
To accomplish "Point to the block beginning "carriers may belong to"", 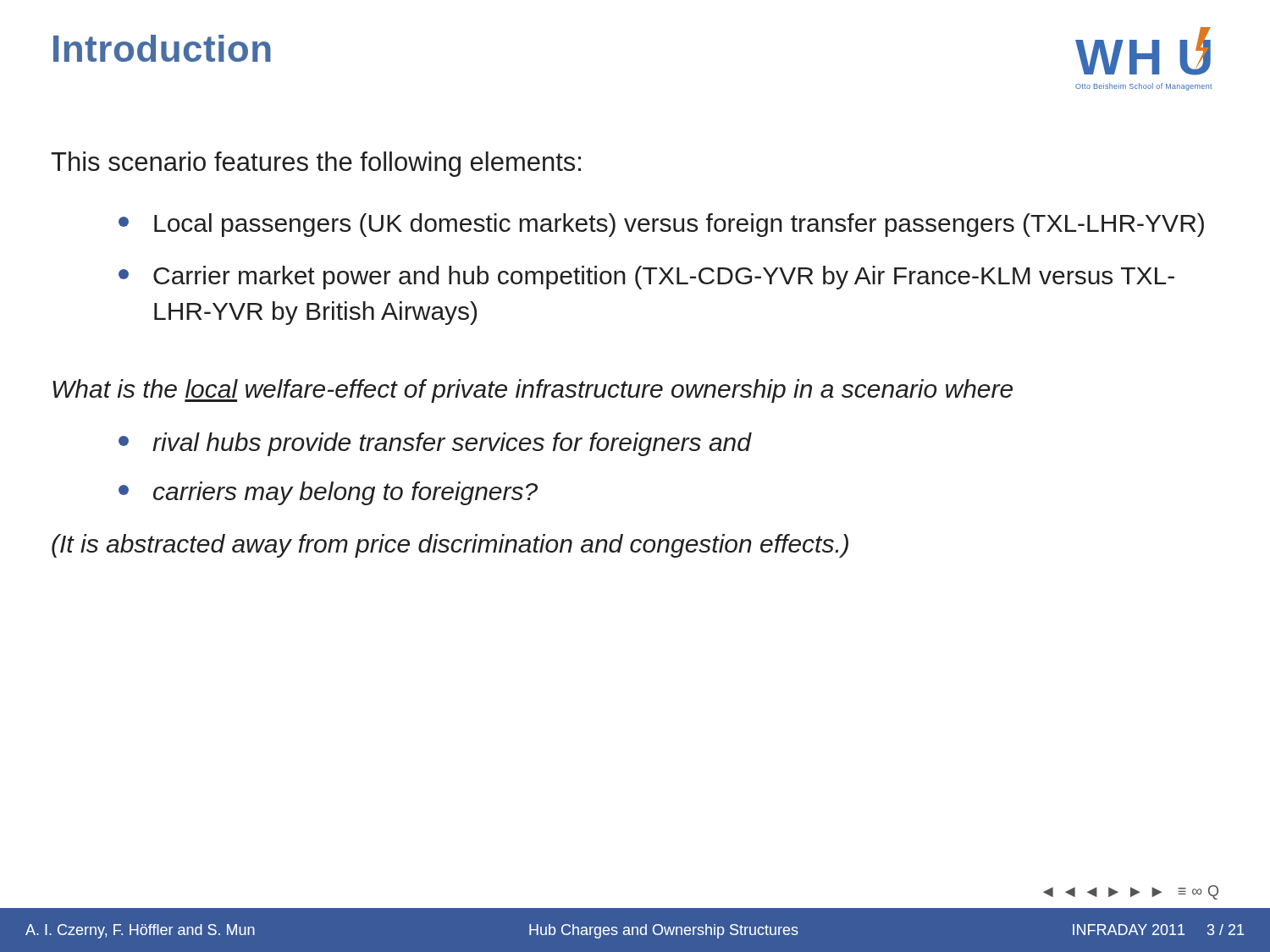I will point(328,493).
